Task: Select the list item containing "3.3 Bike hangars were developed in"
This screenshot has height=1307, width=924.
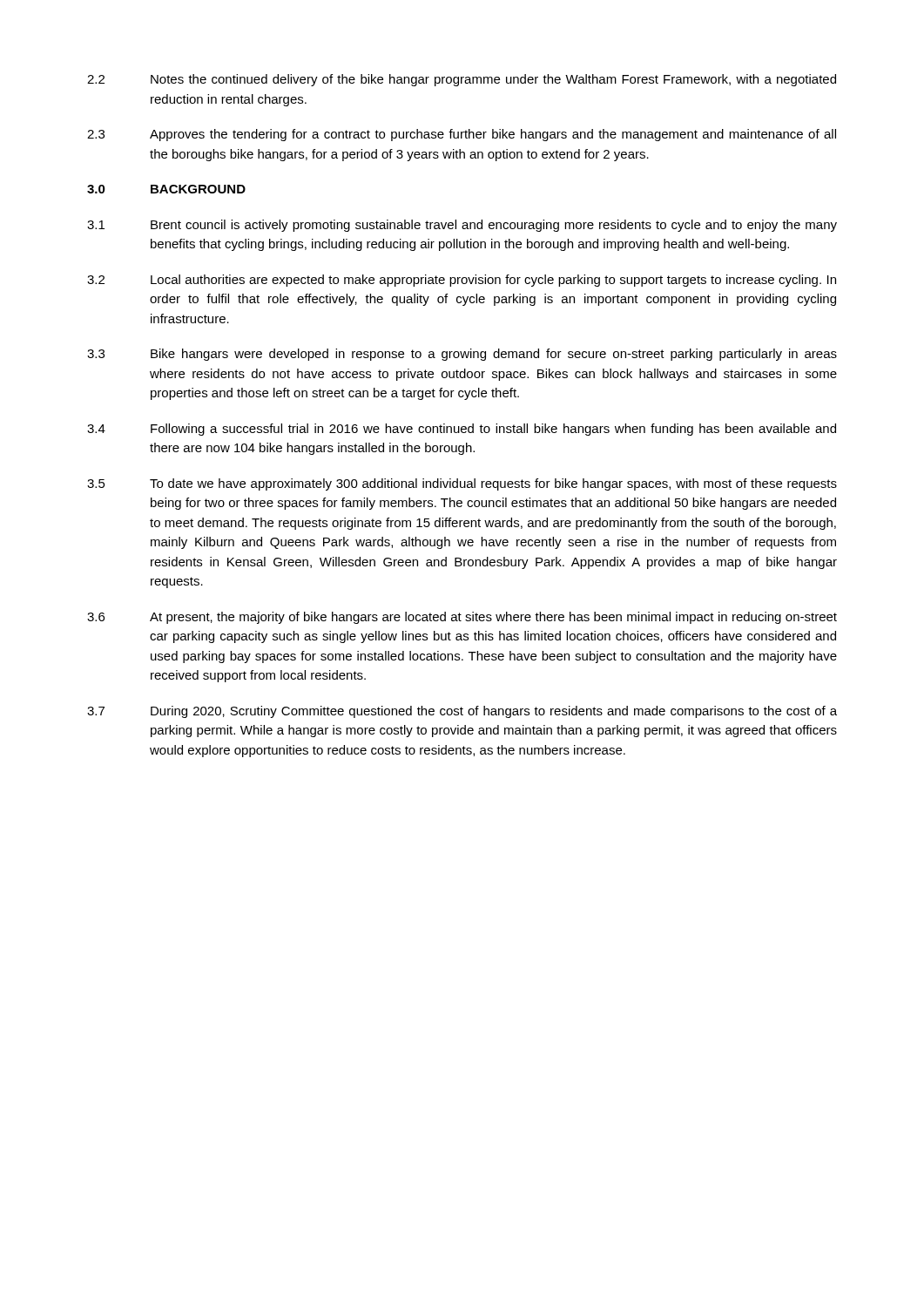Action: (462, 374)
